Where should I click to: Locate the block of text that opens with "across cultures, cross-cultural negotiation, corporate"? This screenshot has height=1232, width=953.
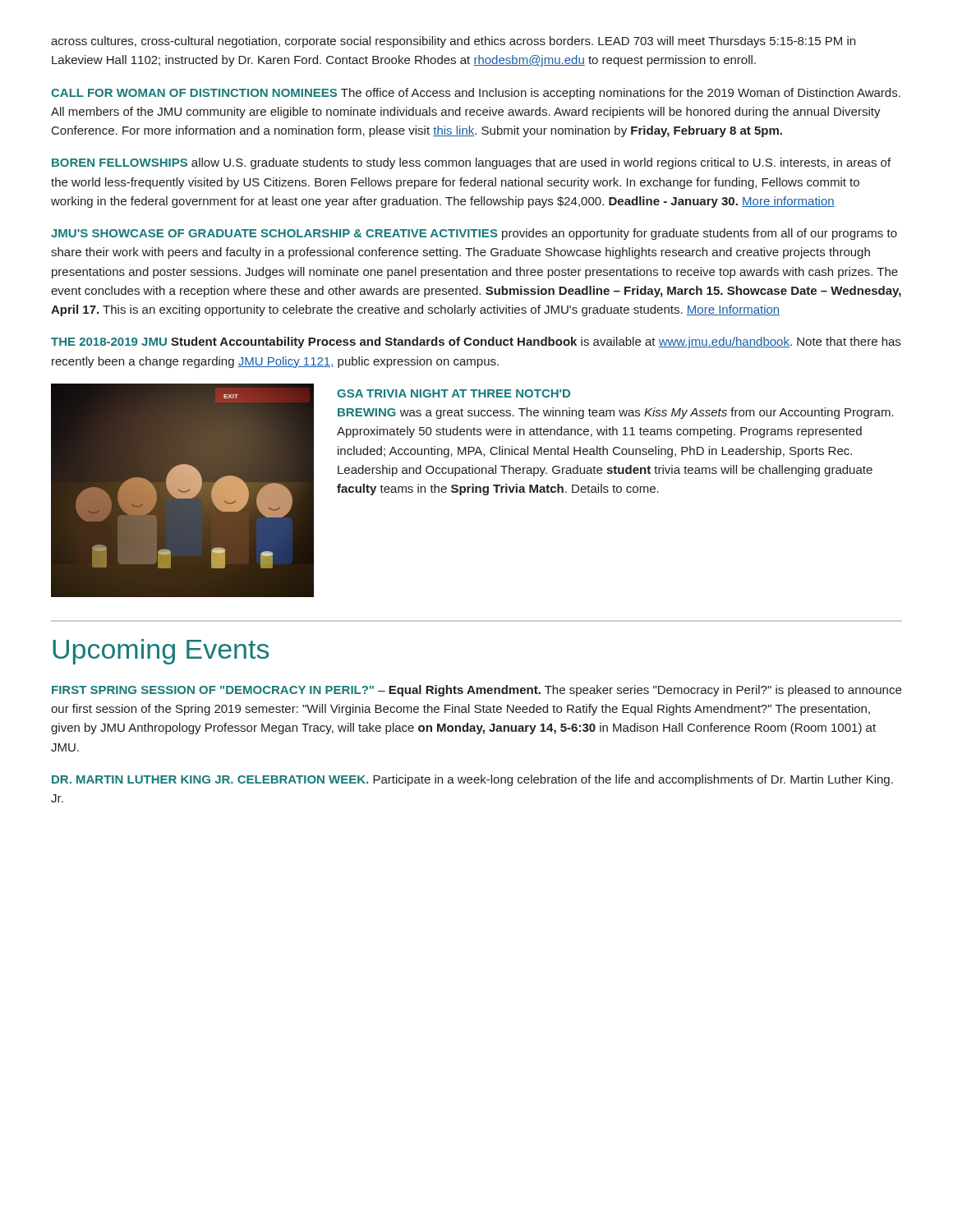coord(454,50)
